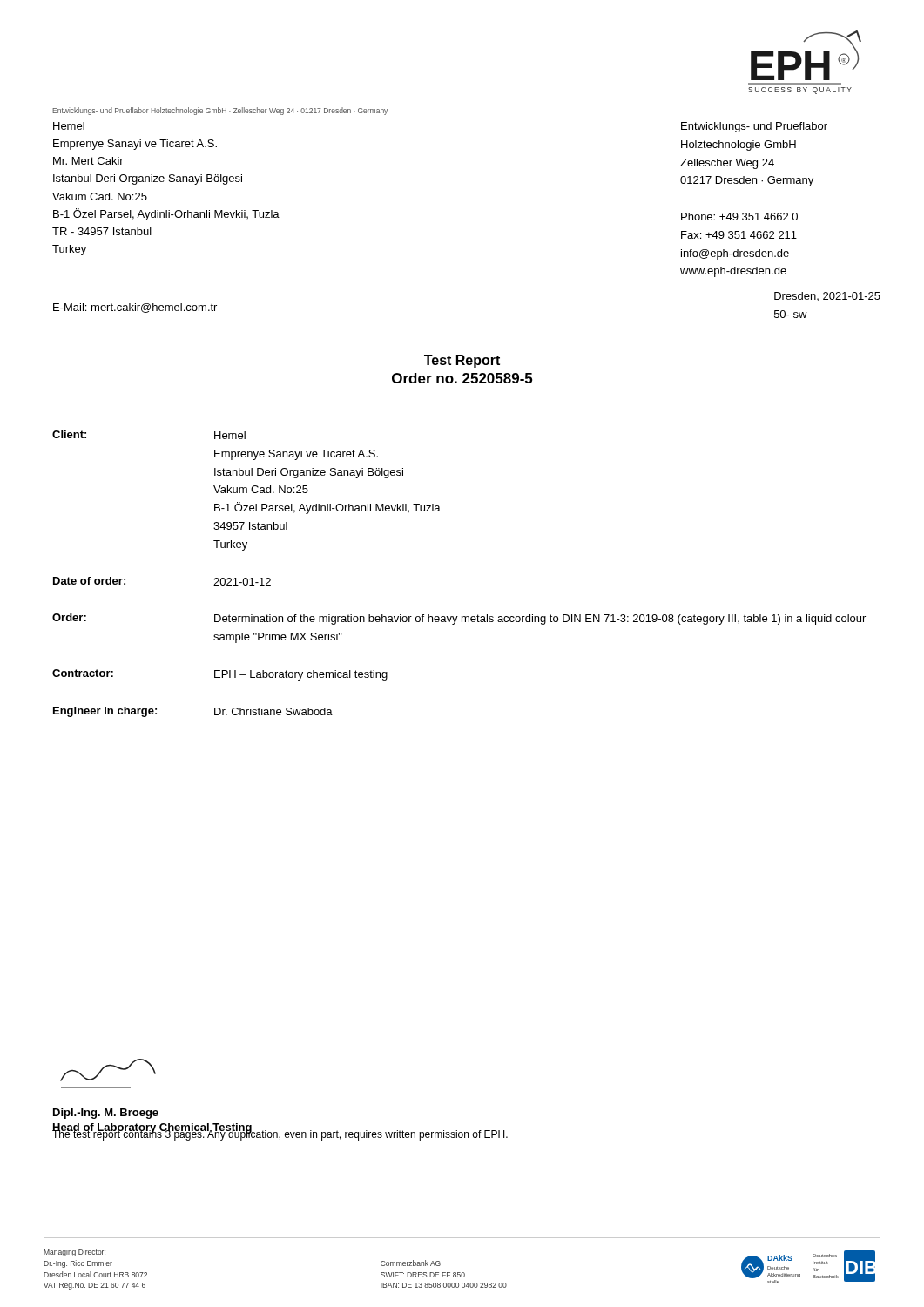924x1307 pixels.
Task: Find the text block starting "Dipl.-Ing. M. Broege"
Action: (x=105, y=1112)
